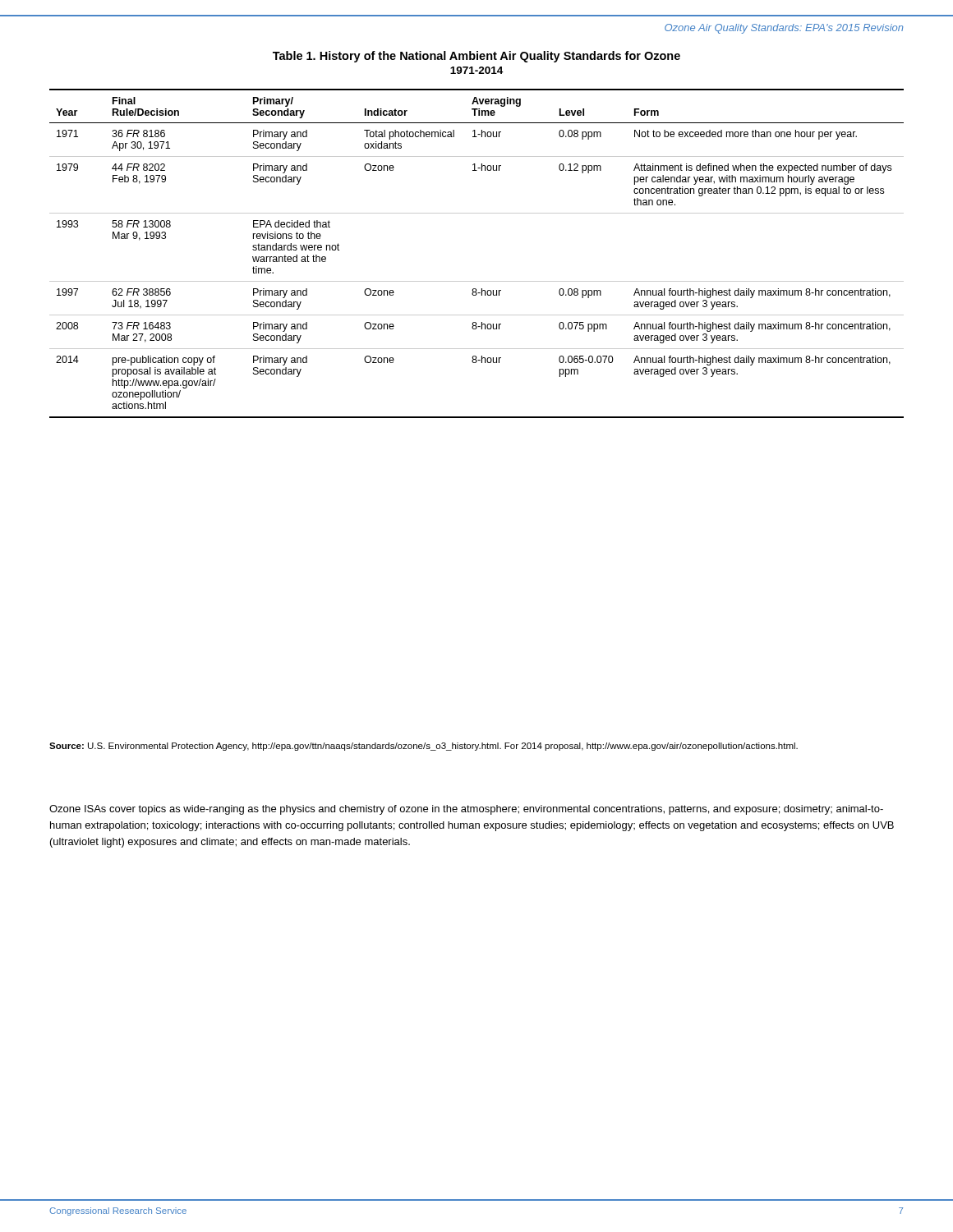This screenshot has width=953, height=1232.
Task: Click a table
Action: pos(476,253)
